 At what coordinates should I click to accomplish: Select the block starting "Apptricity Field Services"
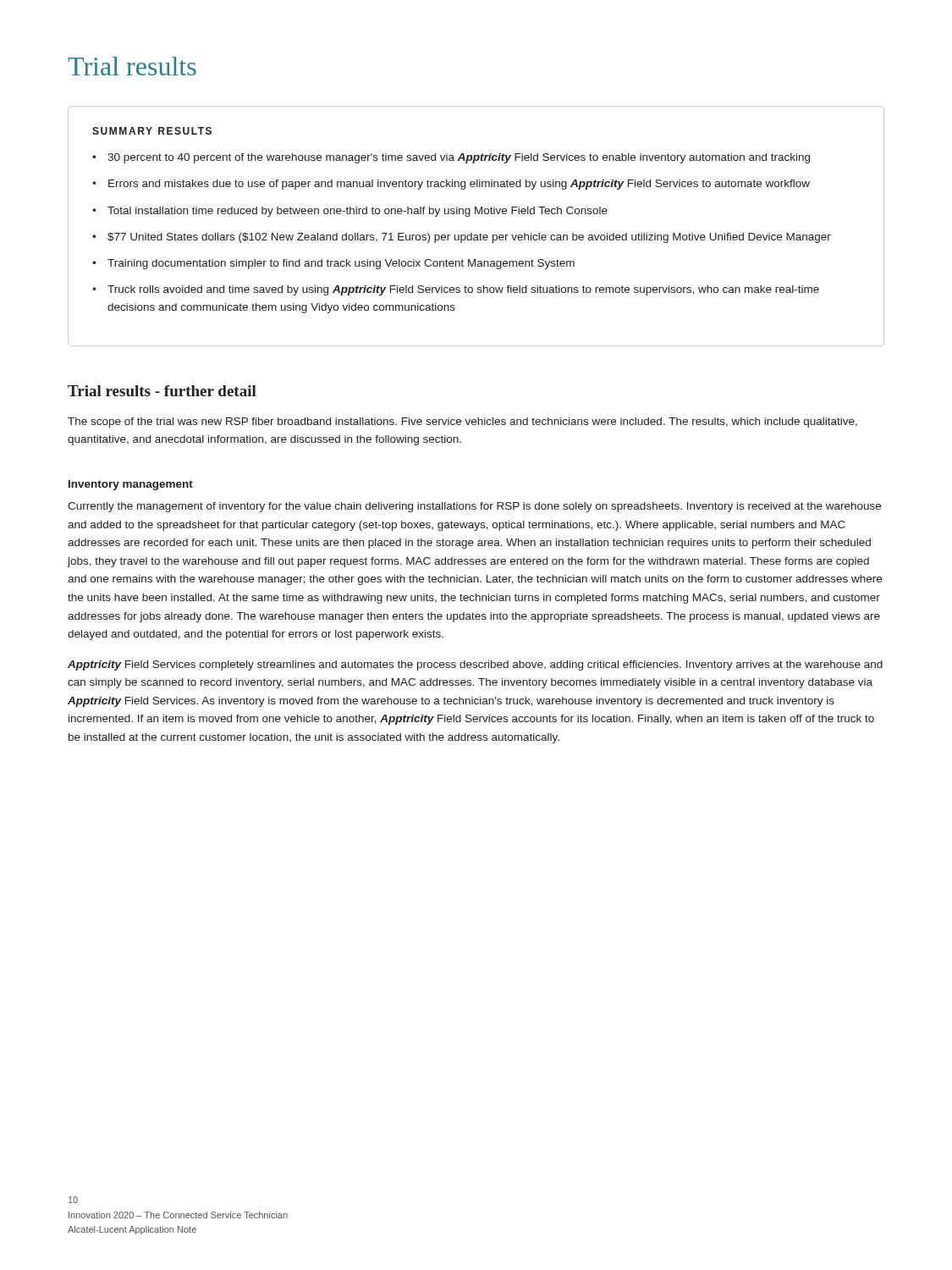(475, 701)
